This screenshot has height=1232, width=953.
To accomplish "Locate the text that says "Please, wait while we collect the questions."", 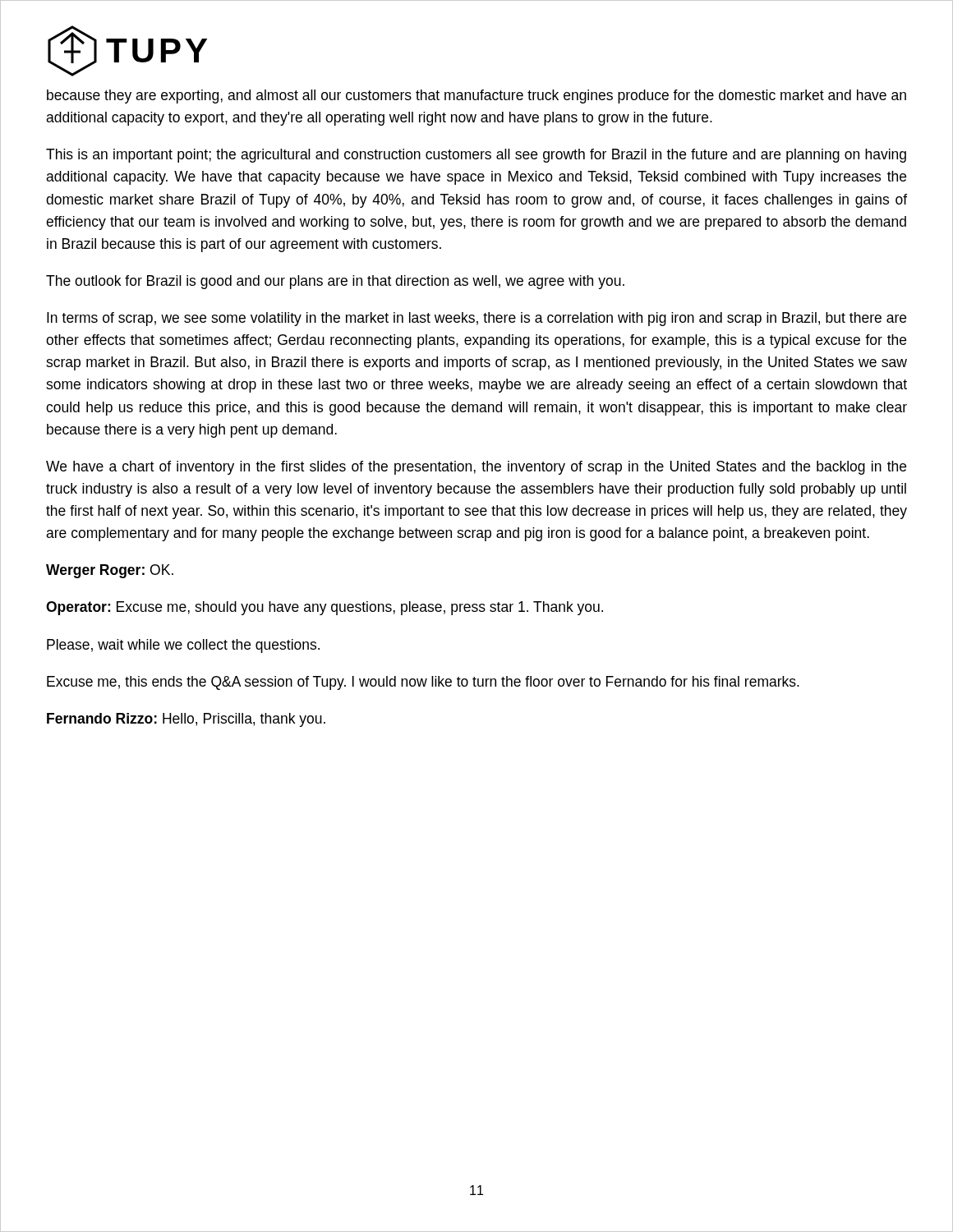I will (183, 644).
